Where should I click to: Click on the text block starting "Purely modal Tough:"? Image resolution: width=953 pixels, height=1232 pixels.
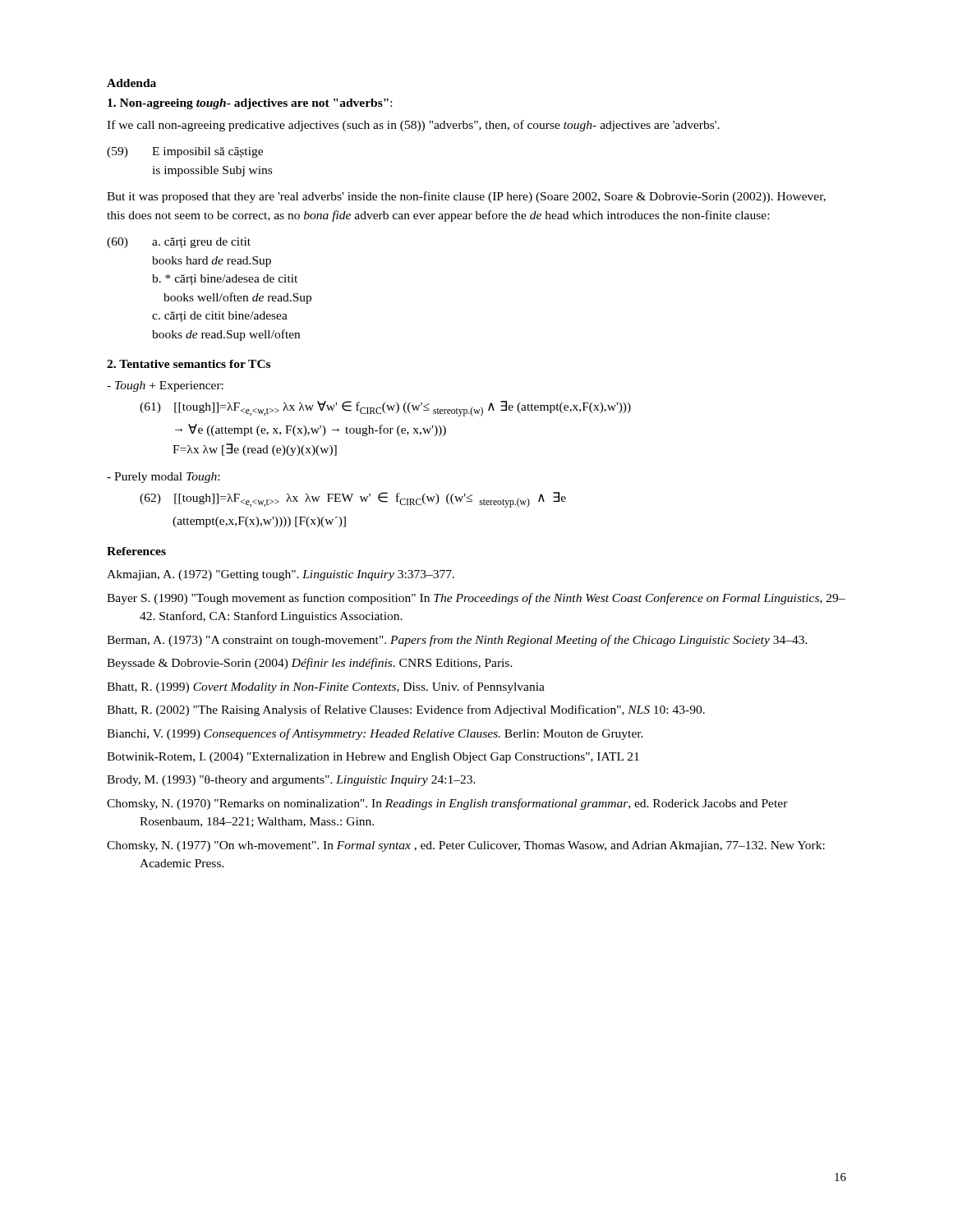point(164,476)
